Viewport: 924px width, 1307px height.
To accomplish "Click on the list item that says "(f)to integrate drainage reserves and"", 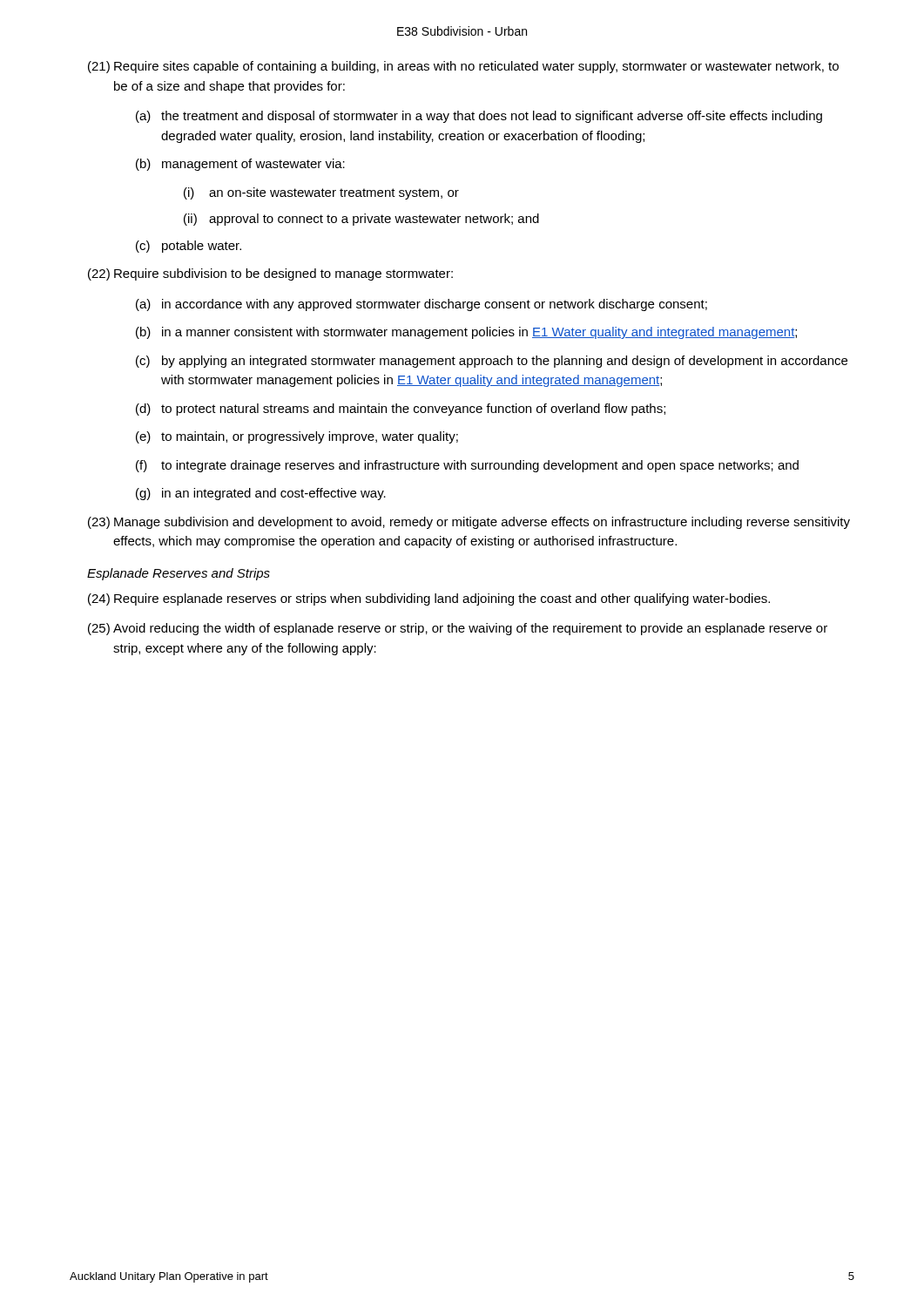I will click(492, 465).
